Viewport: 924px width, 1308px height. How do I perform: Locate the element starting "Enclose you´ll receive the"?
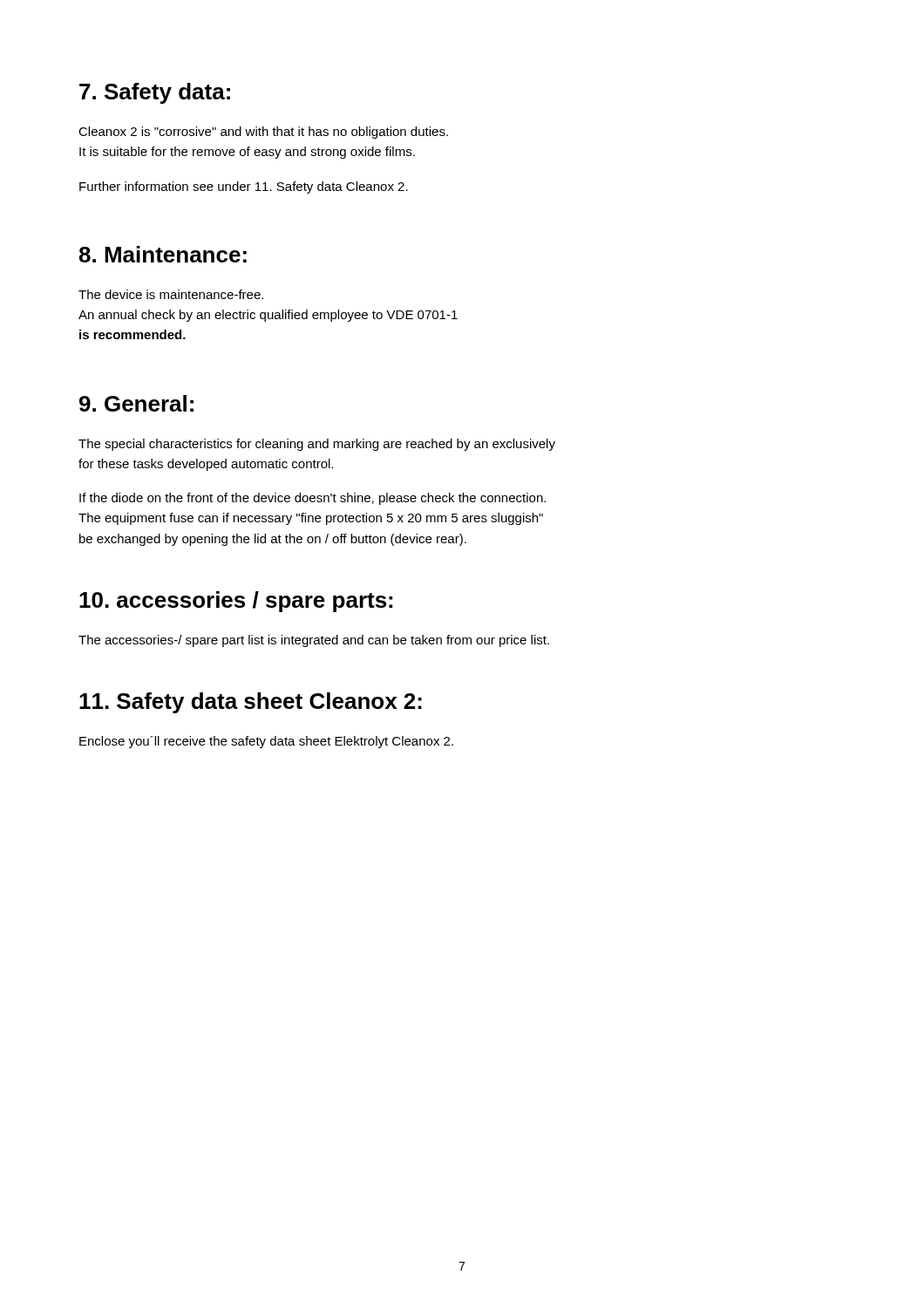(266, 741)
